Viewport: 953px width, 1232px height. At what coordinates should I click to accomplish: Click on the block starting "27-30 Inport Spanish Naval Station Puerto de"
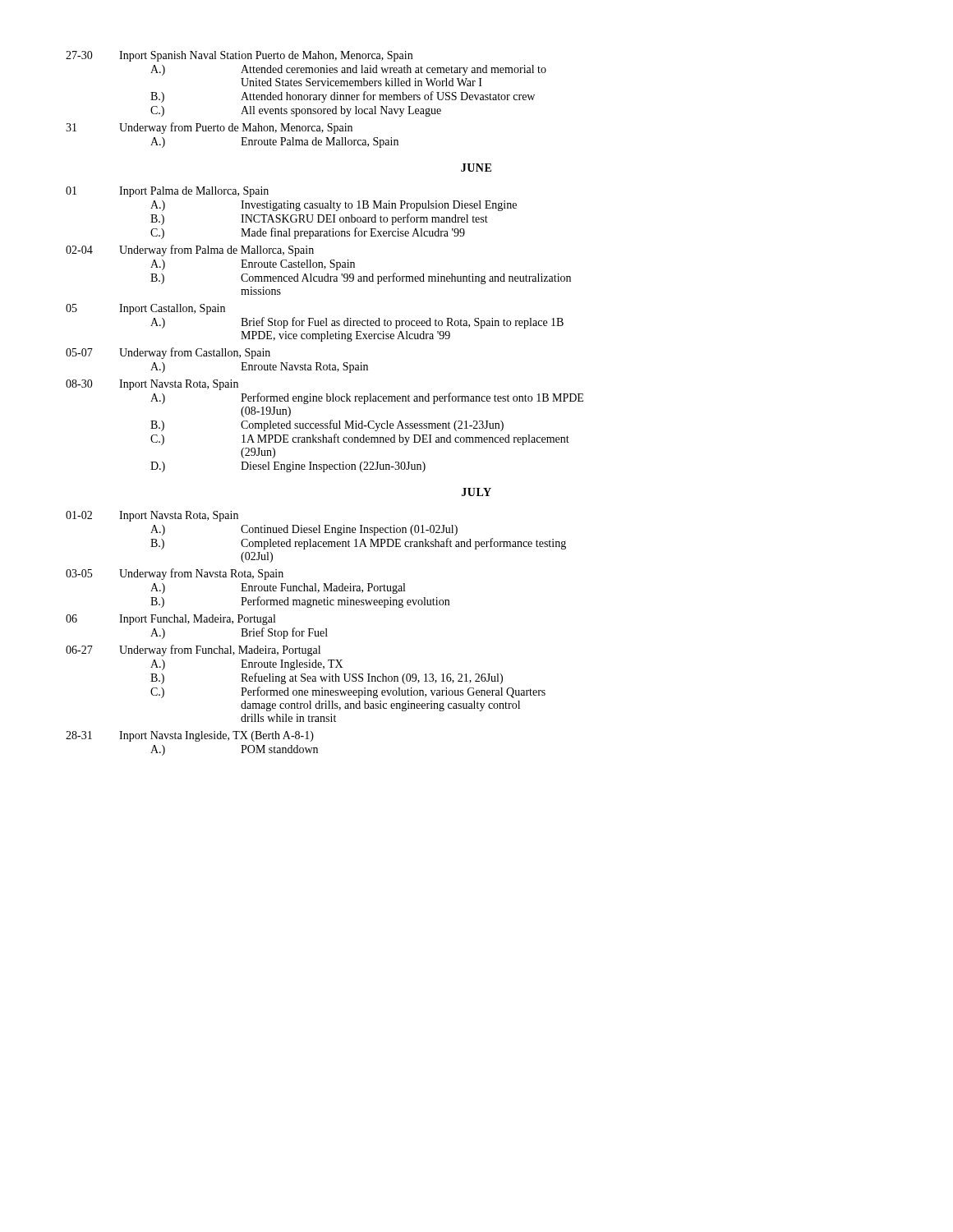(x=306, y=83)
